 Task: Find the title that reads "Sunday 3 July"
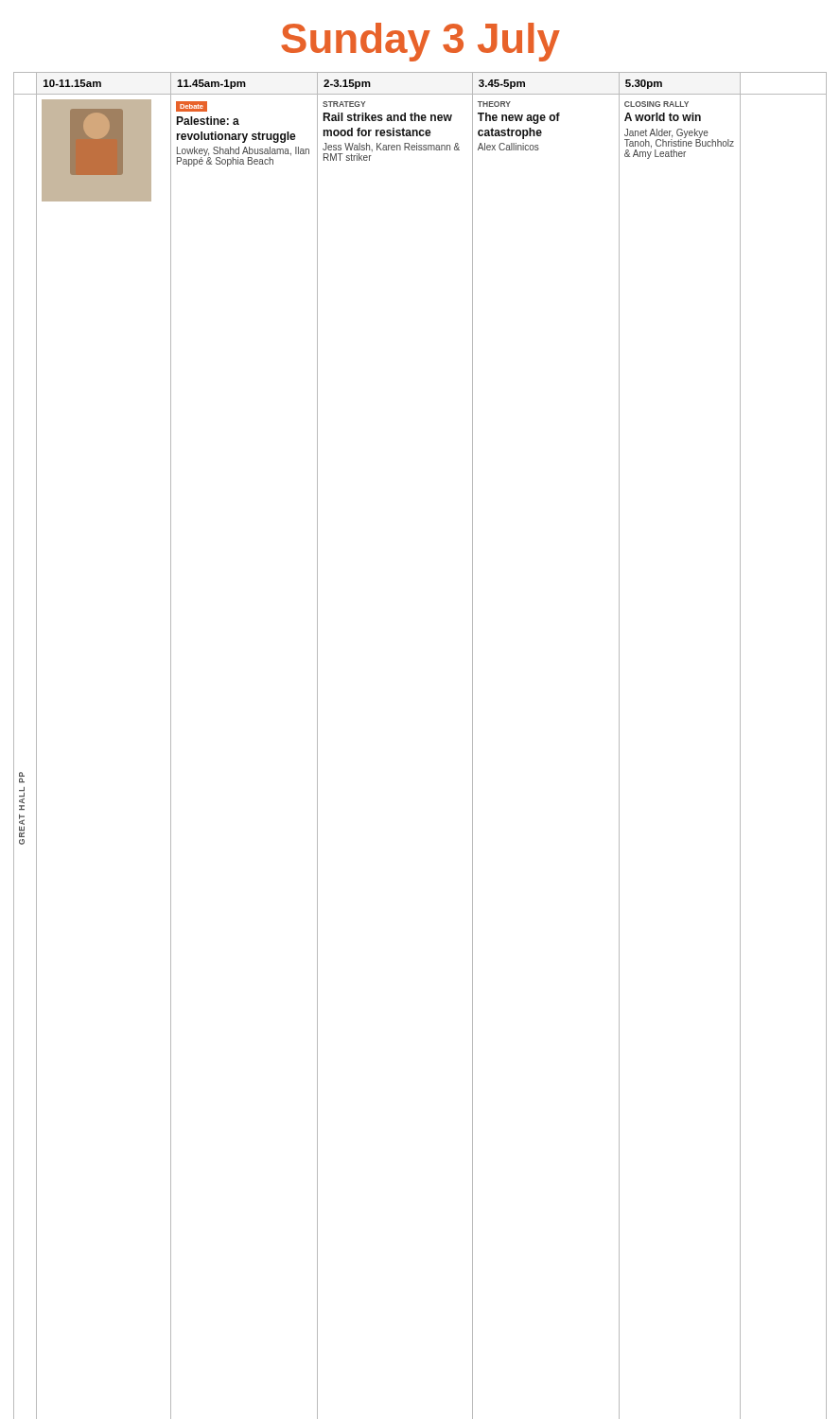coord(420,38)
